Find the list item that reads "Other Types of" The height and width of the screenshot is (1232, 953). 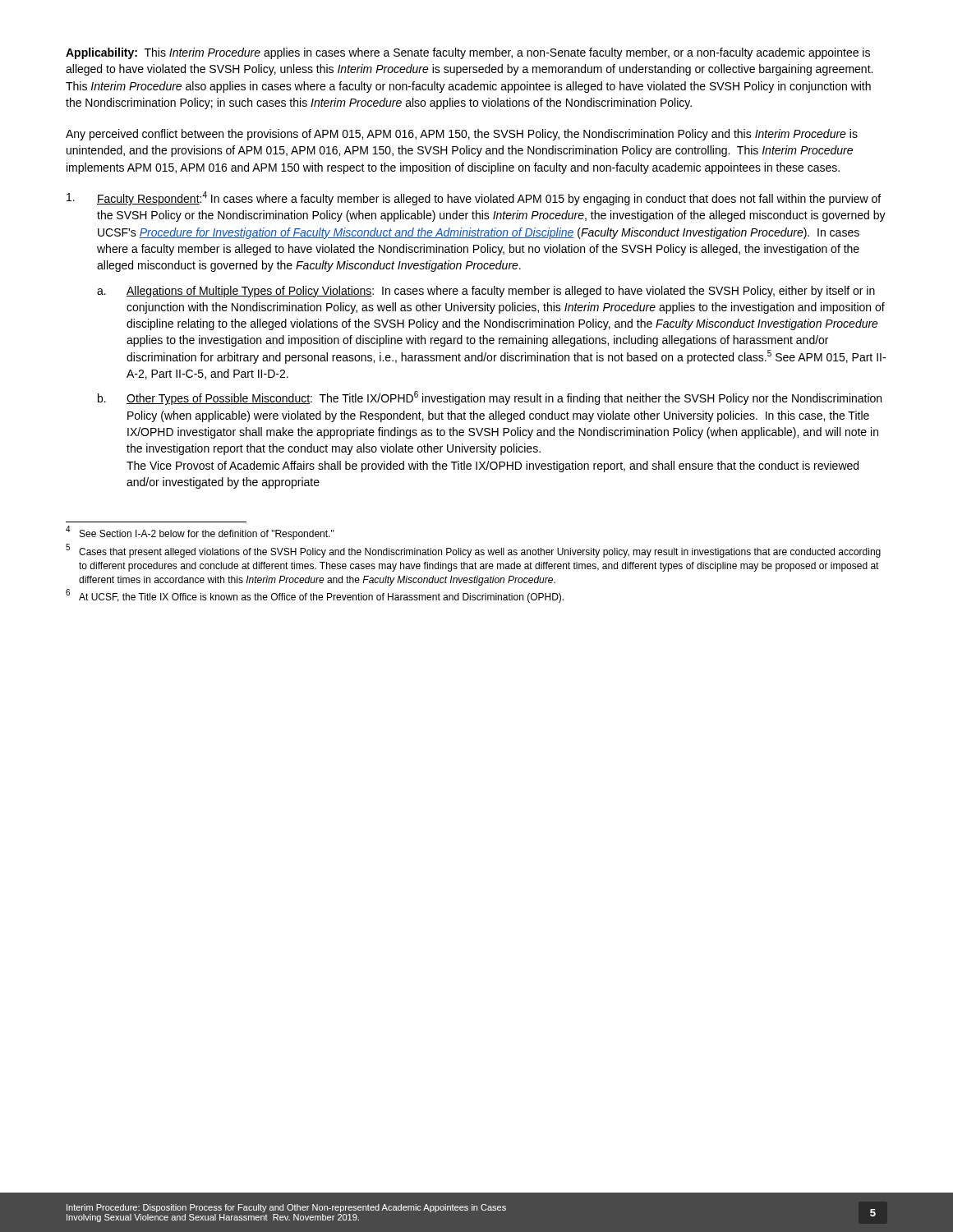(505, 440)
